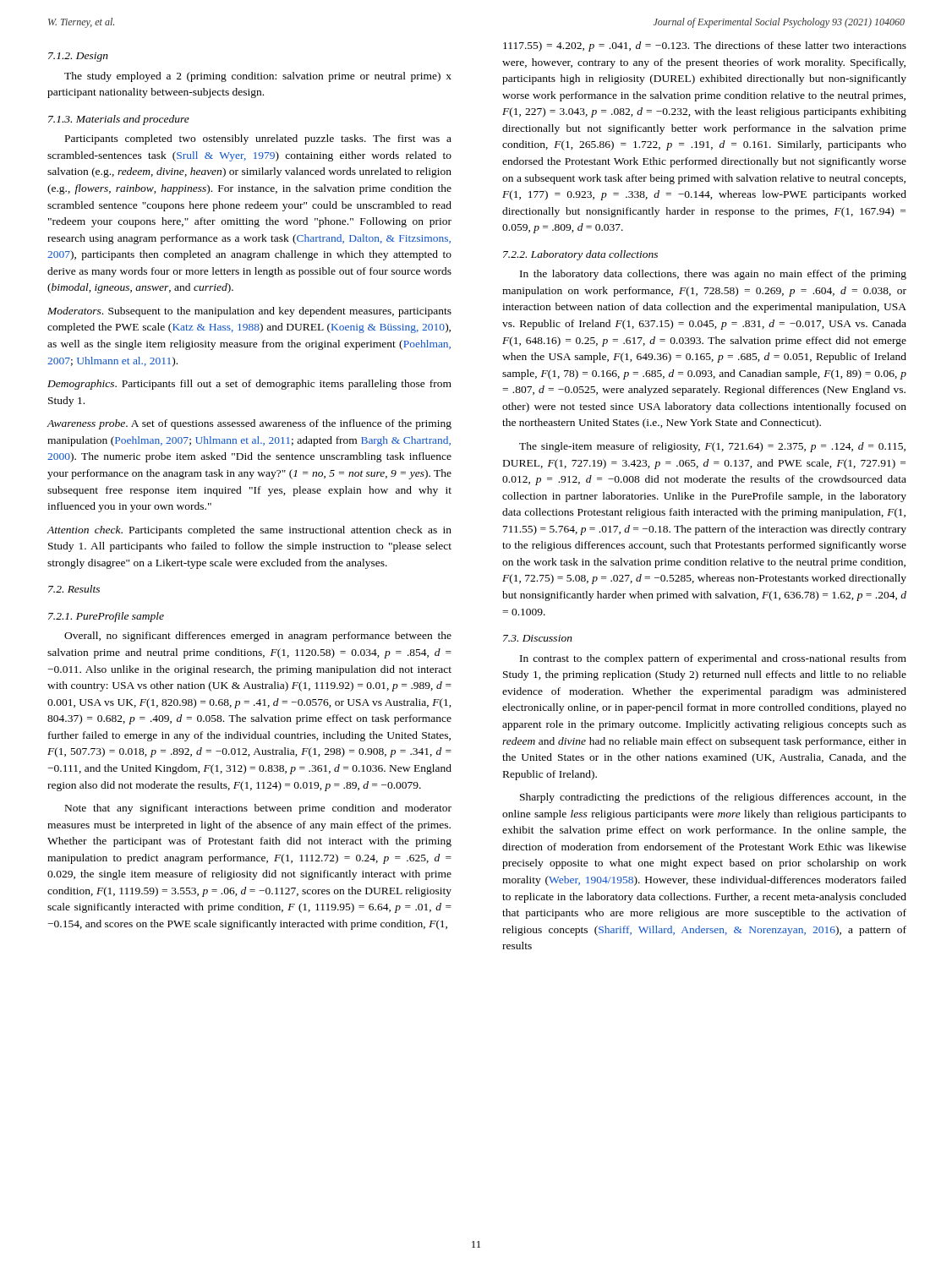This screenshot has width=952, height=1268.
Task: Click on the element starting "In the laboratory"
Action: [x=704, y=348]
